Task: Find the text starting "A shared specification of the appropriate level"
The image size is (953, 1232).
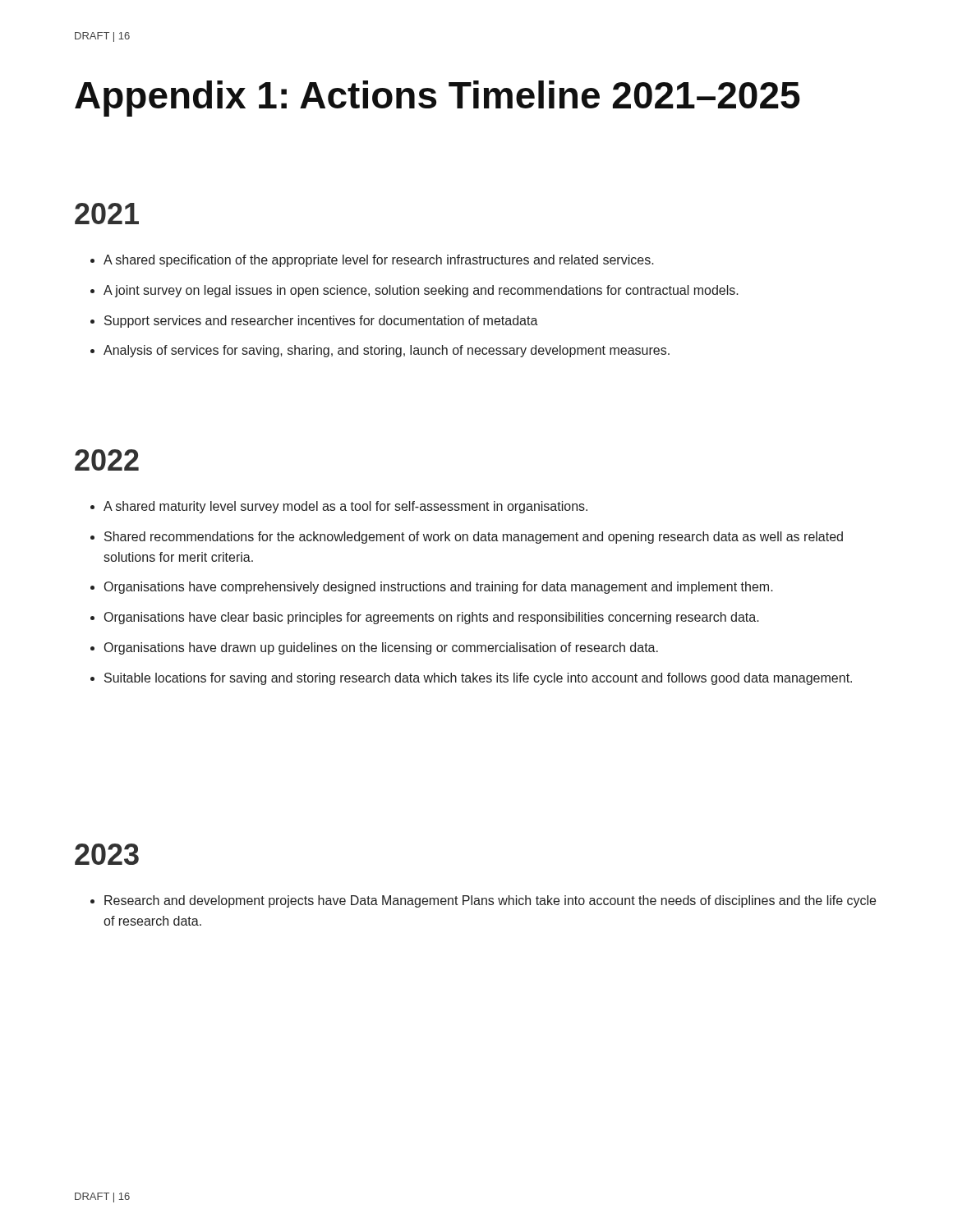Action: pyautogui.click(x=379, y=260)
